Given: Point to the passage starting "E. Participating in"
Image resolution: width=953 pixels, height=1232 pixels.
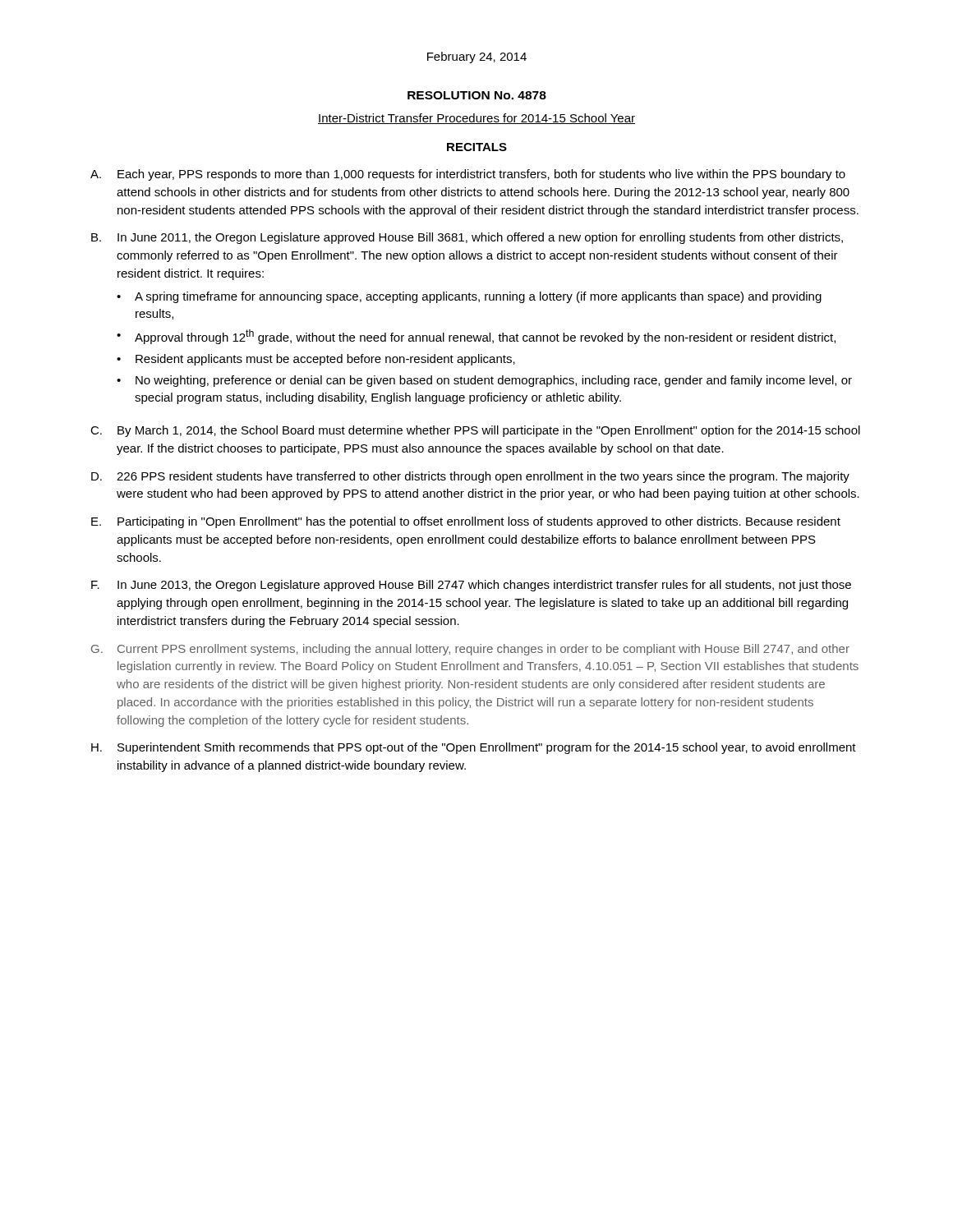Looking at the screenshot, I should click(476, 539).
